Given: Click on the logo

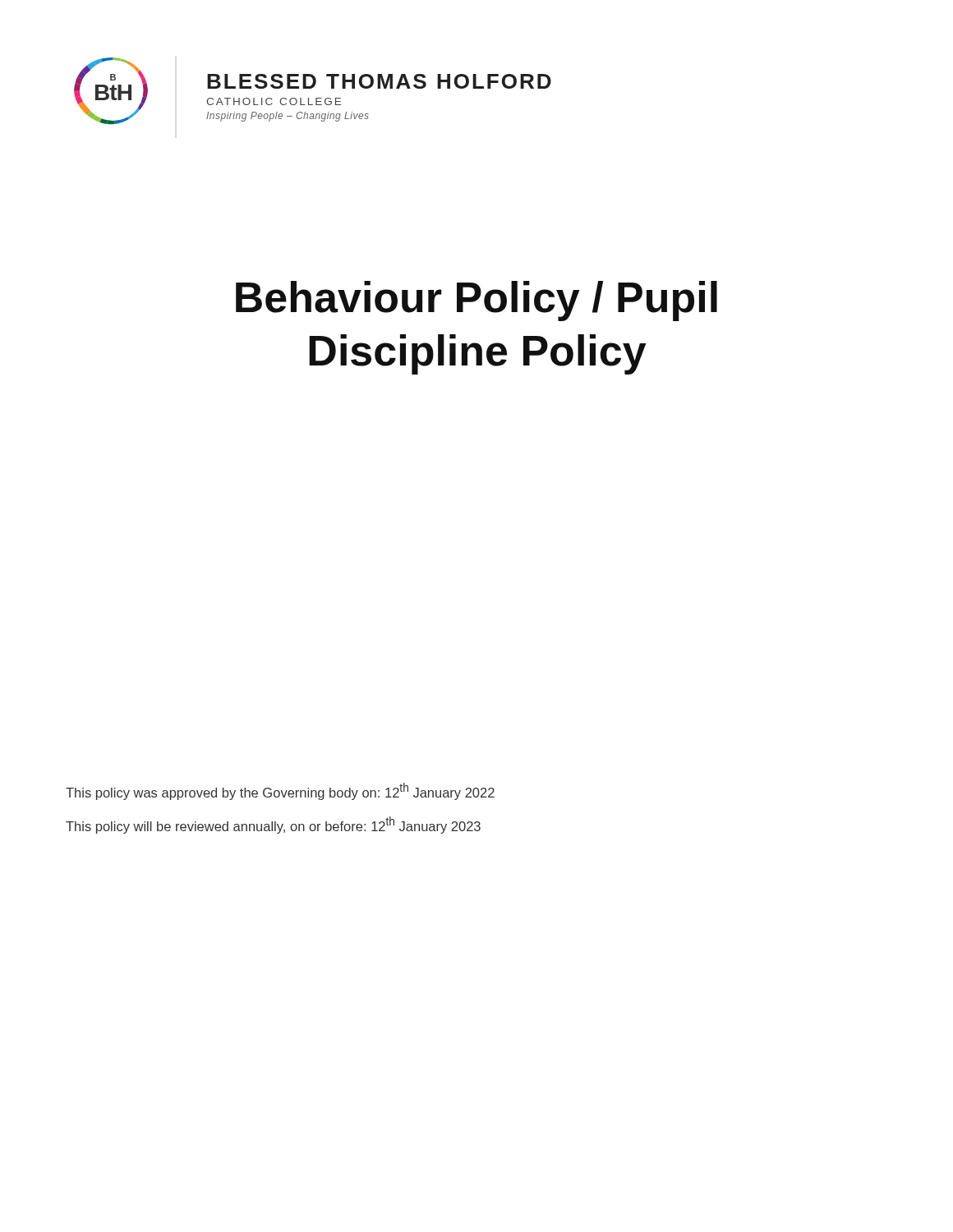Looking at the screenshot, I should [x=310, y=97].
